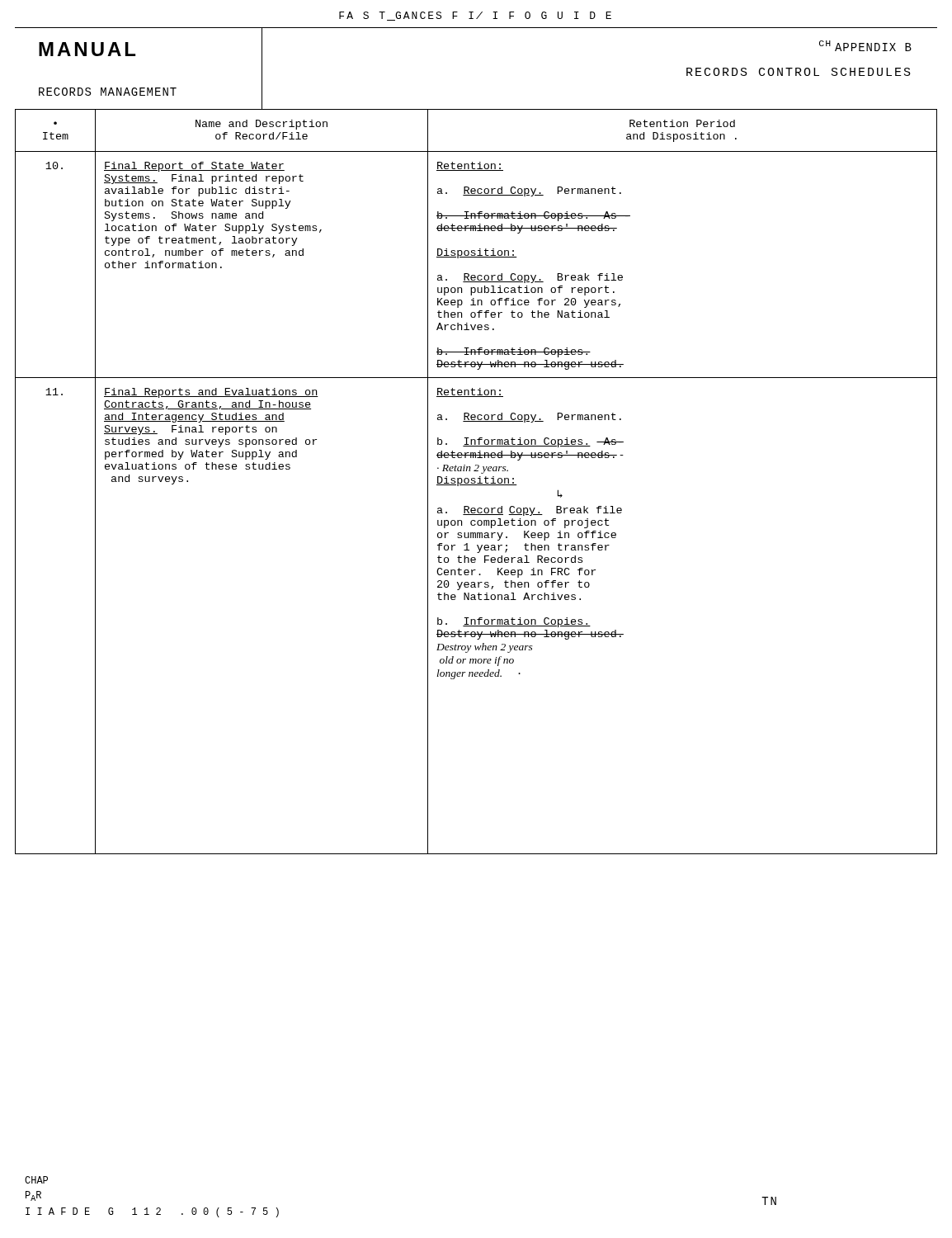
Task: Select the section header that says "RECORDS CONTROL SCHEDULES"
Action: [x=799, y=73]
